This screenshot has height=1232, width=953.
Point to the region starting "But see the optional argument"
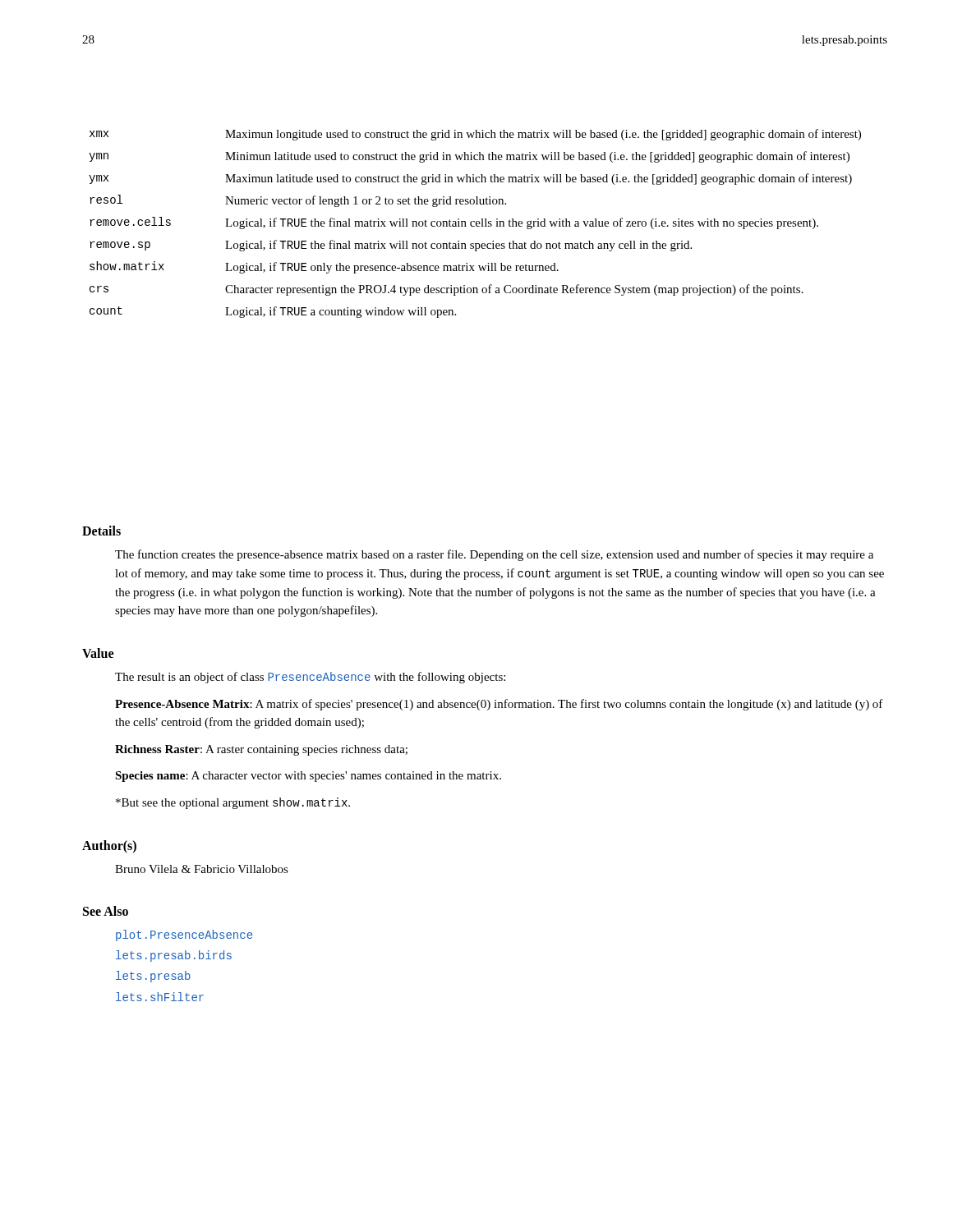233,802
